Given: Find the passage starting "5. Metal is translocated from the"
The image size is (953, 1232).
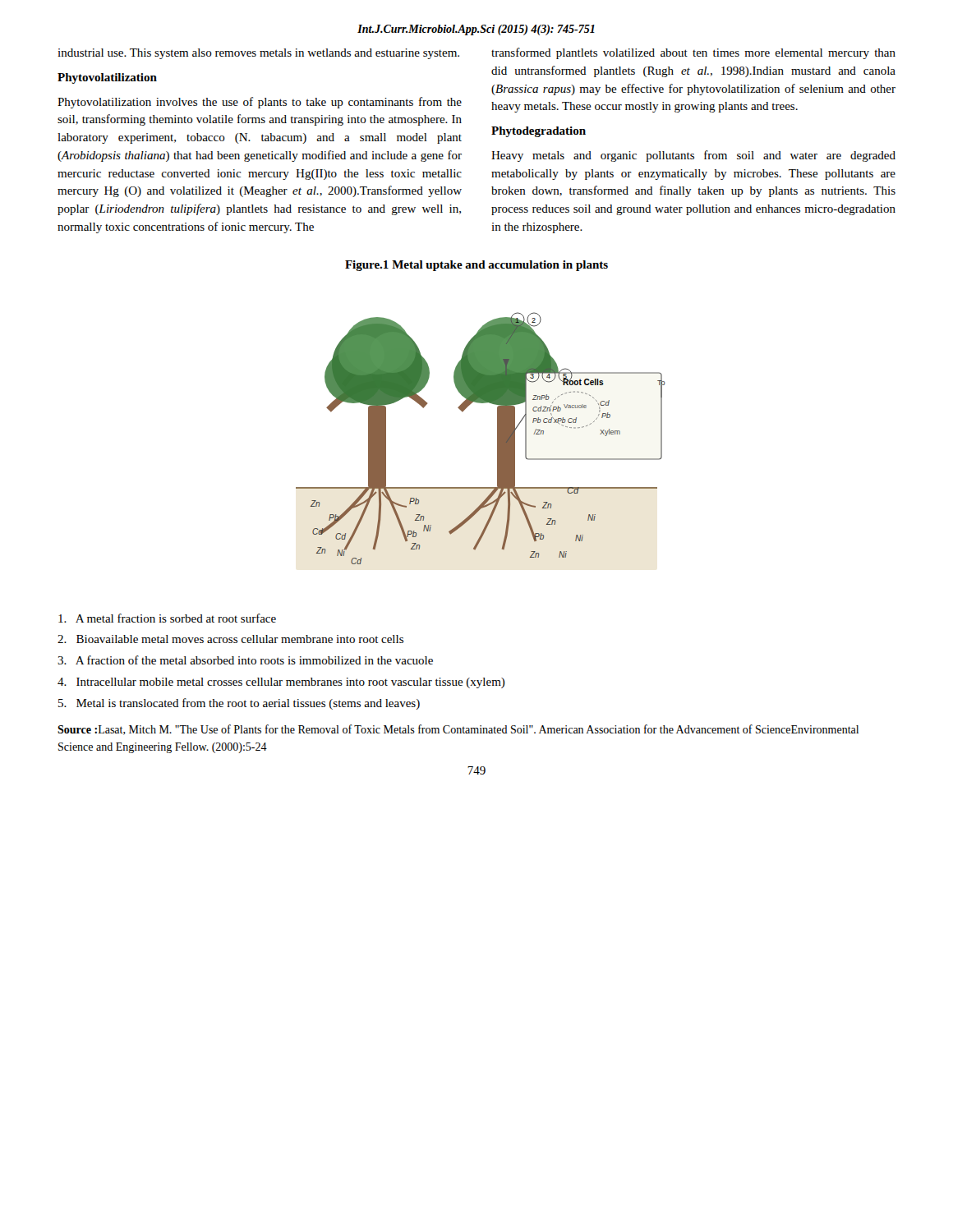Looking at the screenshot, I should (239, 703).
